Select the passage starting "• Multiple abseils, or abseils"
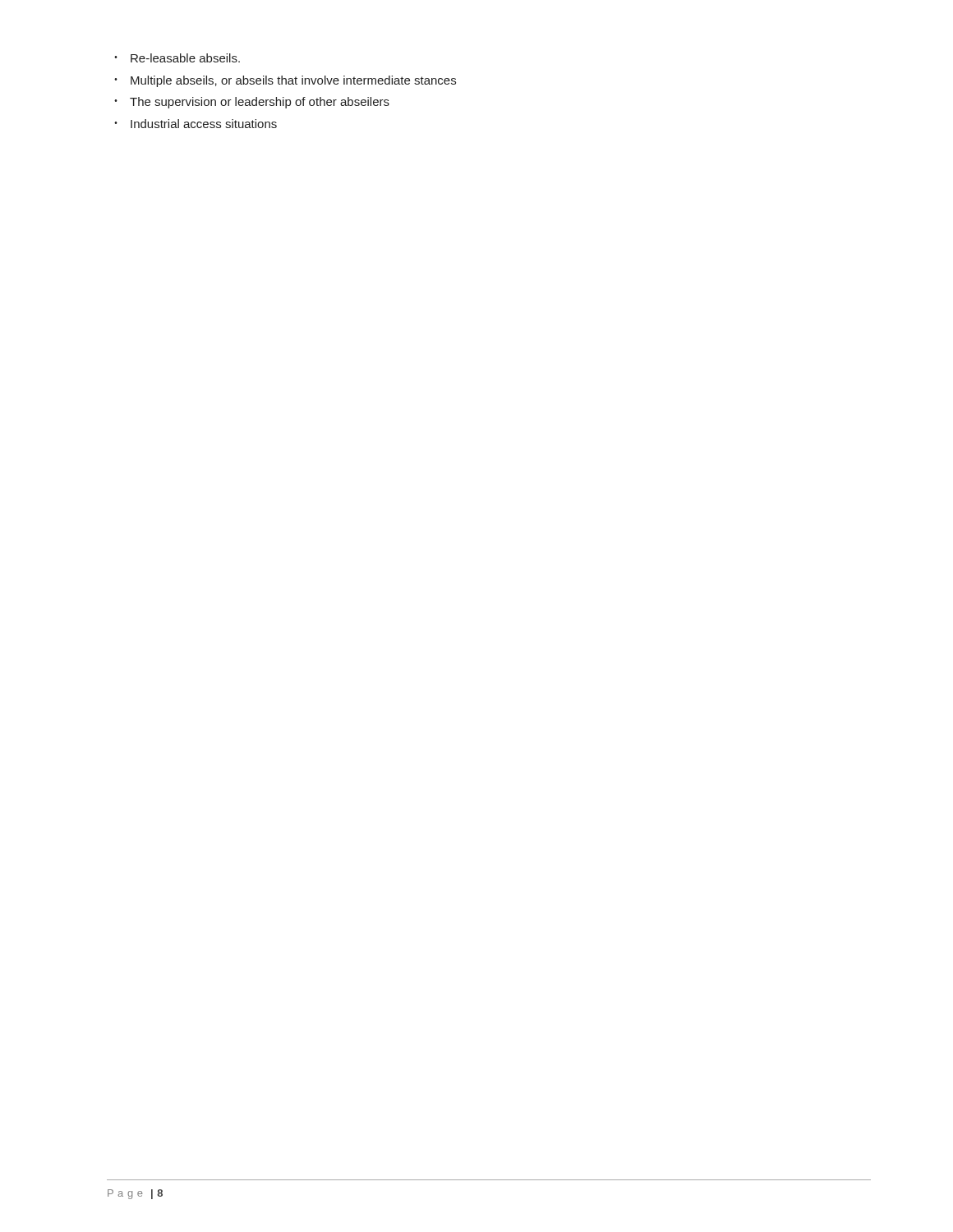The height and width of the screenshot is (1232, 953). 282,80
